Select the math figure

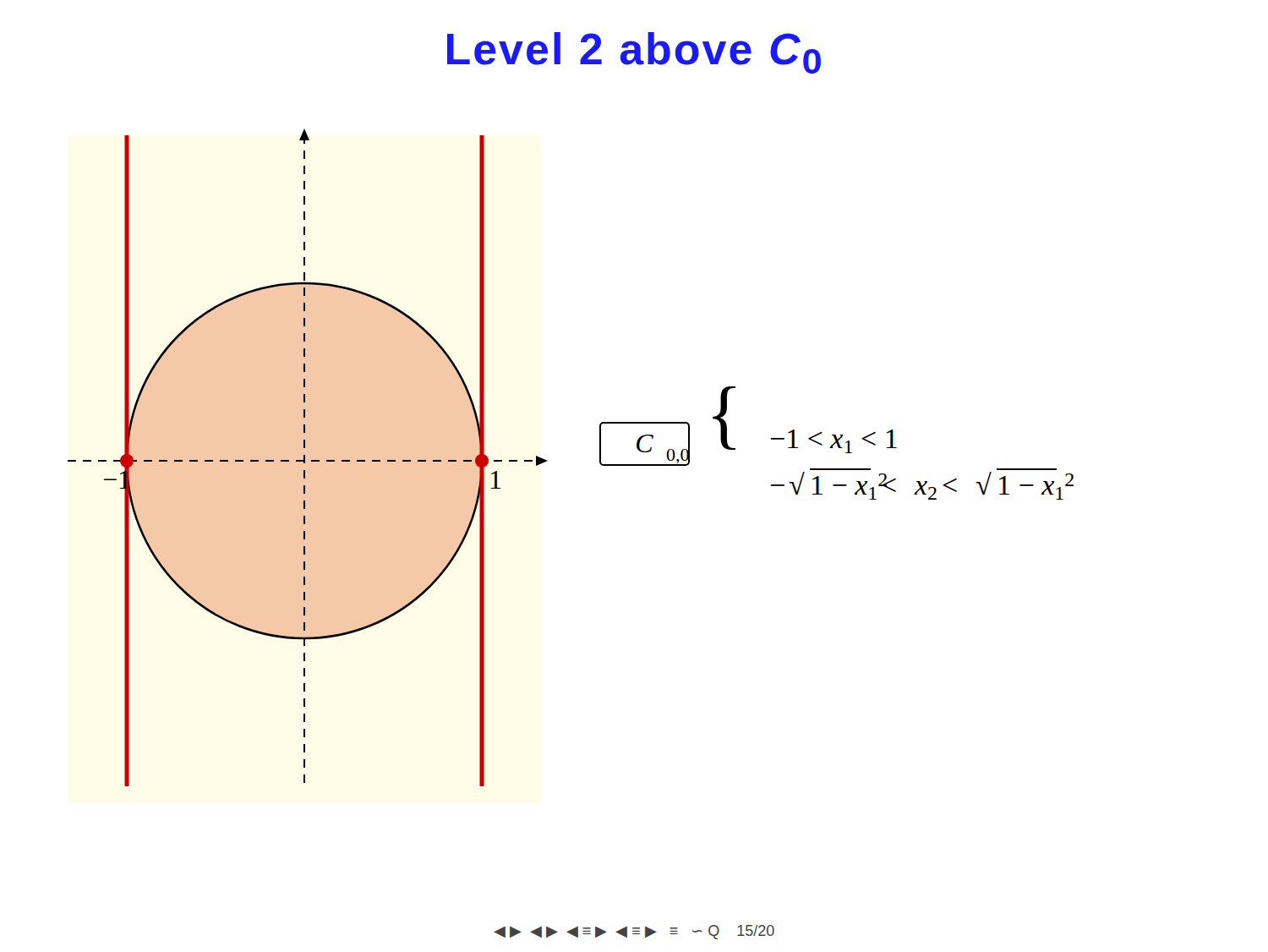(x=634, y=469)
